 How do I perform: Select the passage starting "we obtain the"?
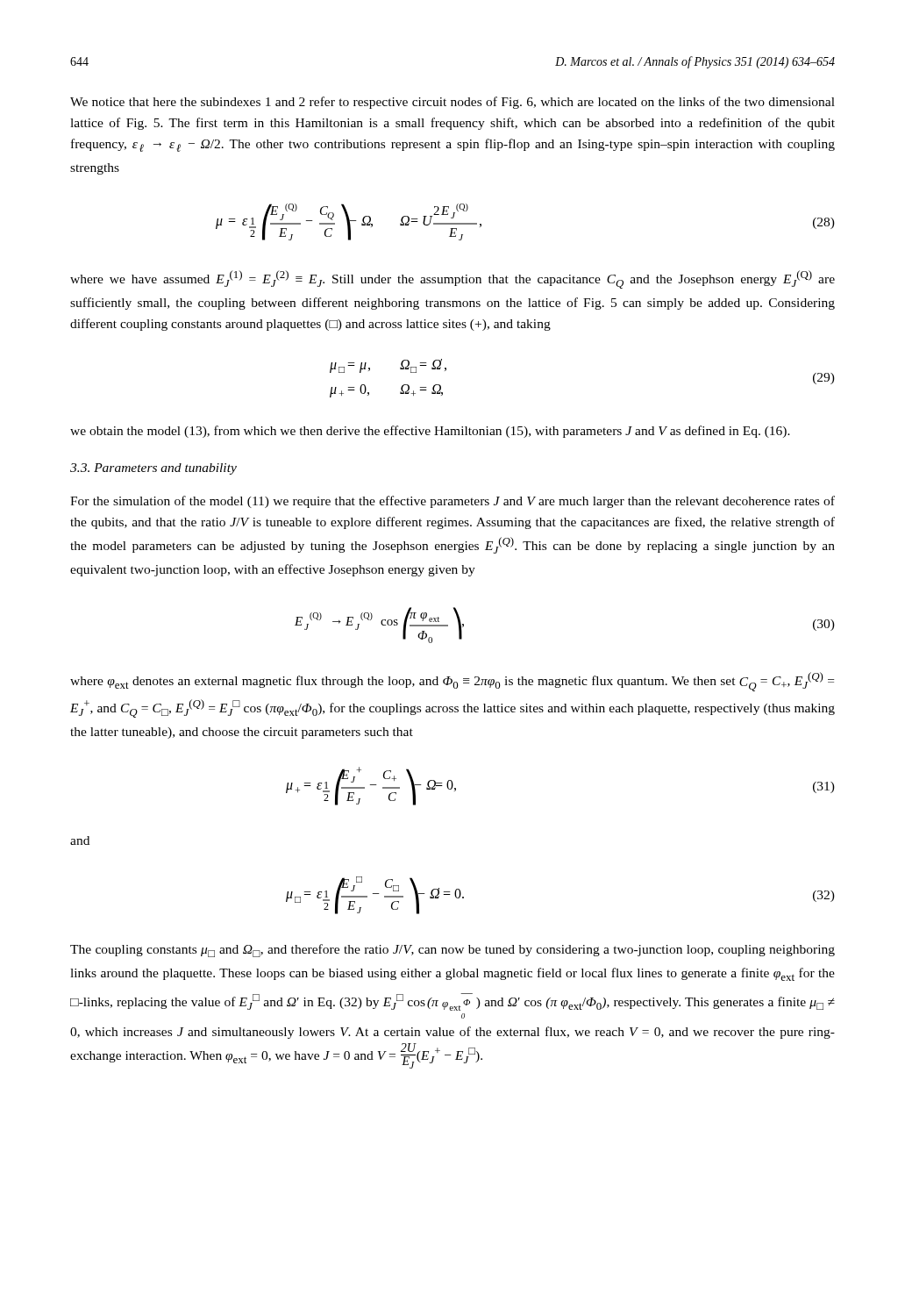pos(430,430)
